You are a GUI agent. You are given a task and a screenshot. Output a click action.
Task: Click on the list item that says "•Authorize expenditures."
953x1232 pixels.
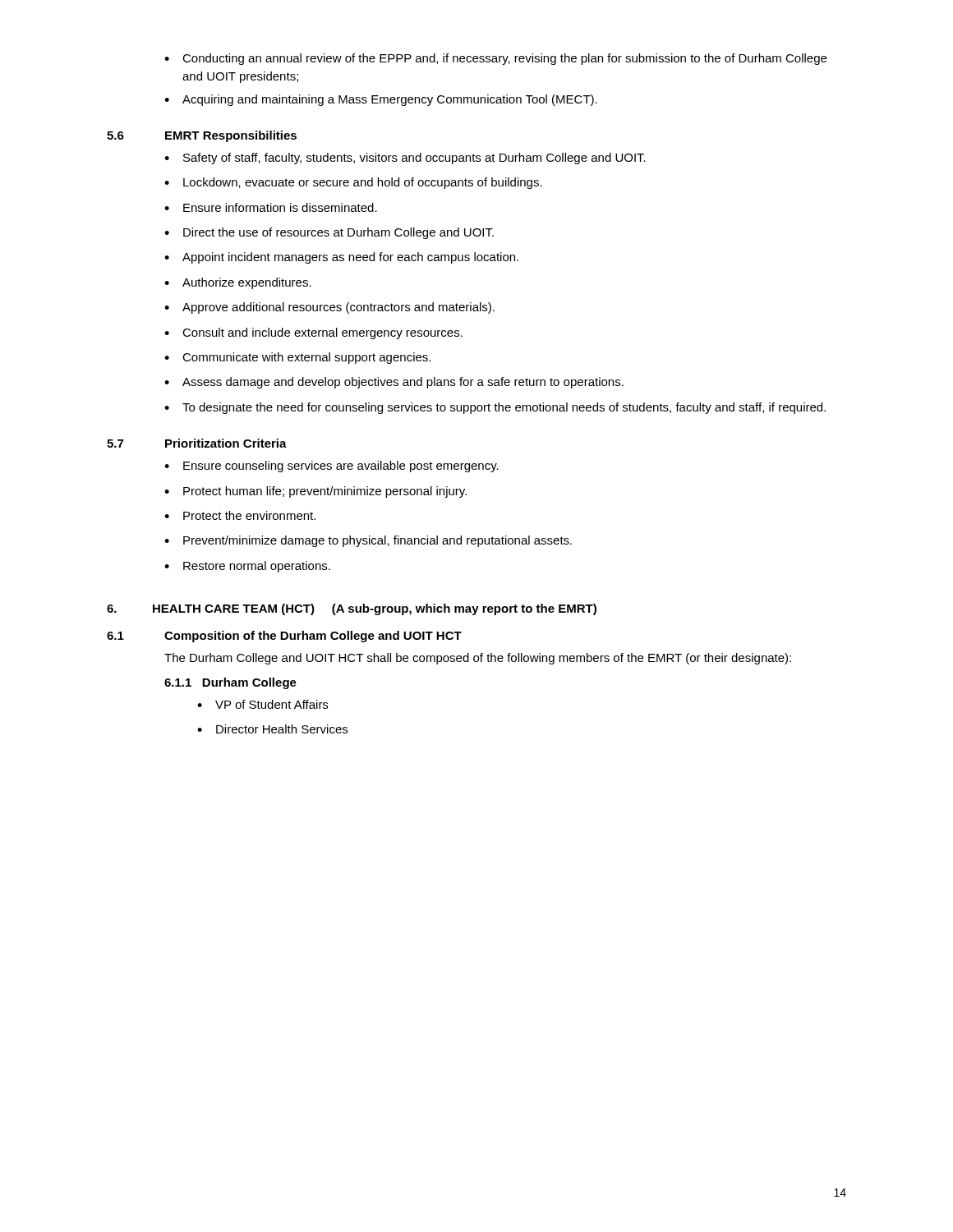[238, 283]
